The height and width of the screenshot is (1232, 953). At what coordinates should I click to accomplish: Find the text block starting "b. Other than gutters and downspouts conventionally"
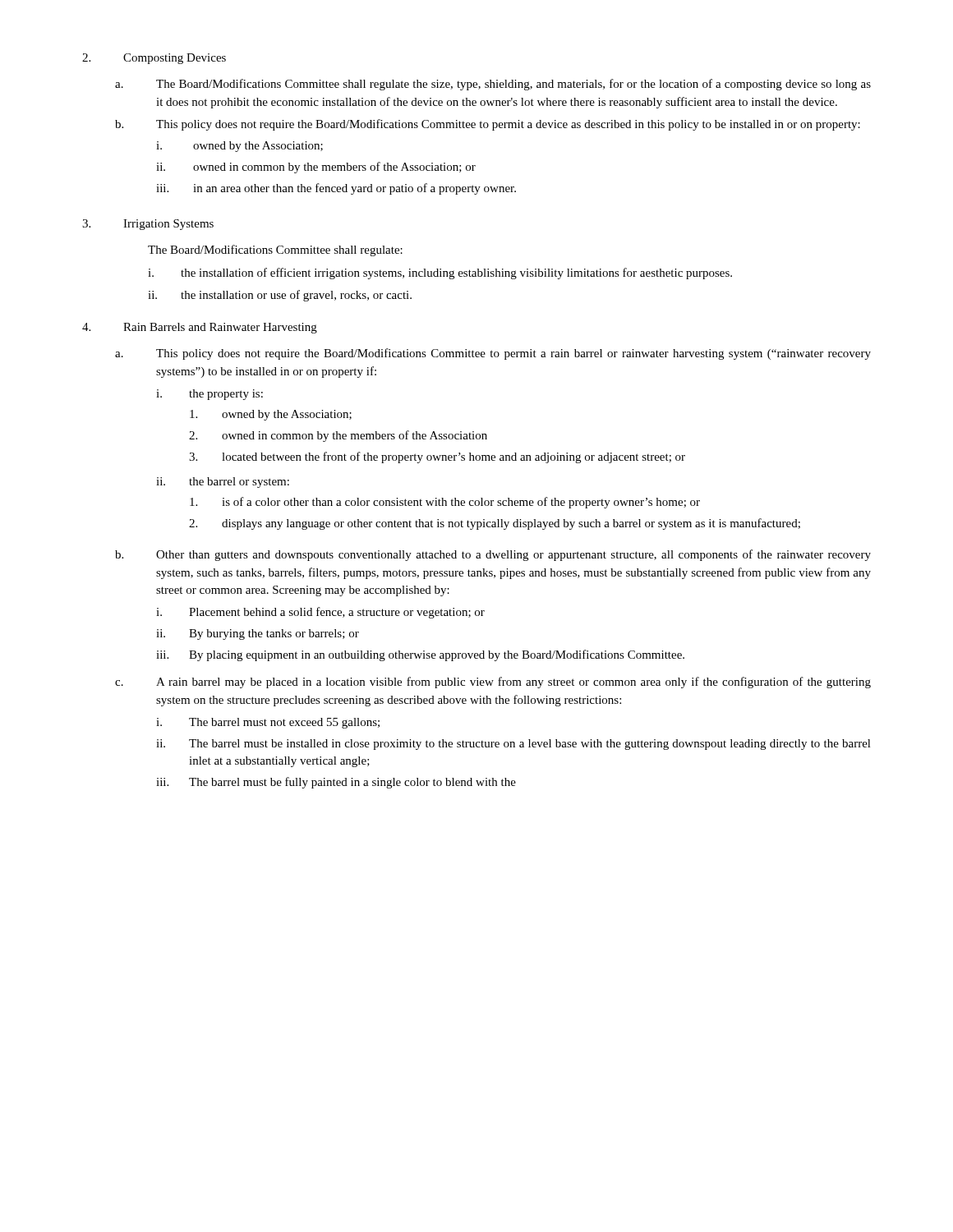tap(493, 607)
